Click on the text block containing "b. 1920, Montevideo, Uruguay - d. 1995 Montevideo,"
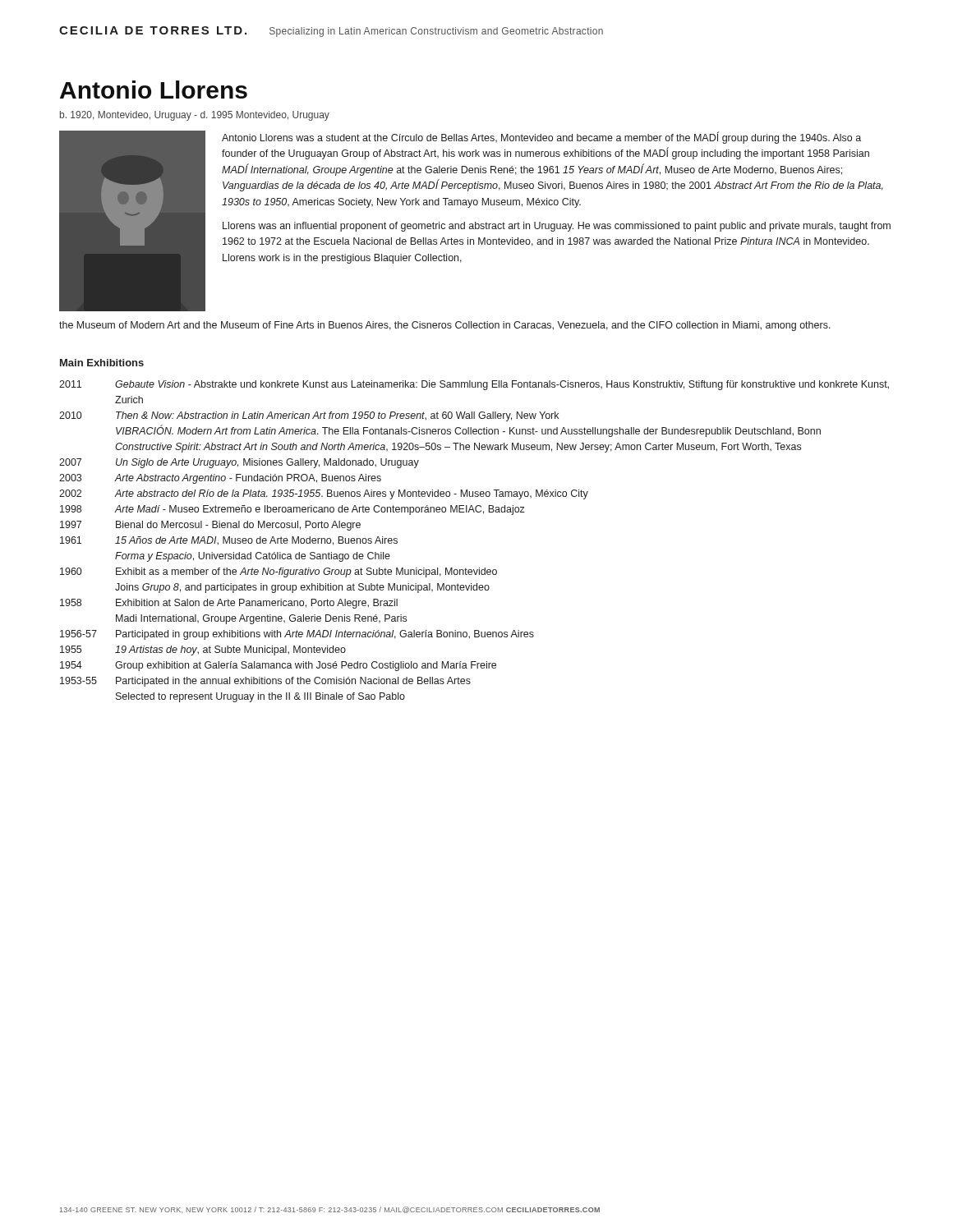The image size is (953, 1232). click(194, 115)
